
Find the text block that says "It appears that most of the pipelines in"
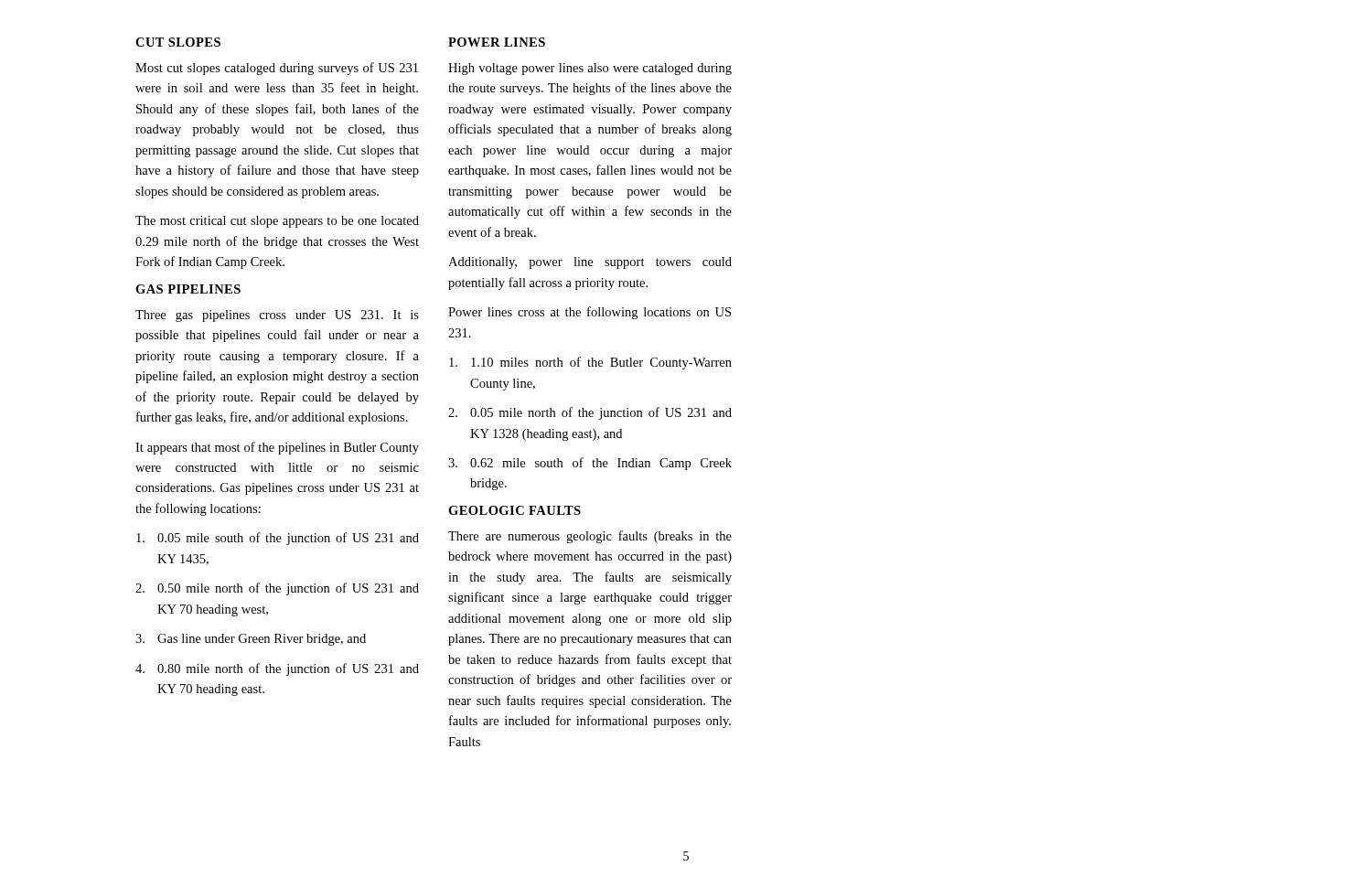[x=277, y=478]
